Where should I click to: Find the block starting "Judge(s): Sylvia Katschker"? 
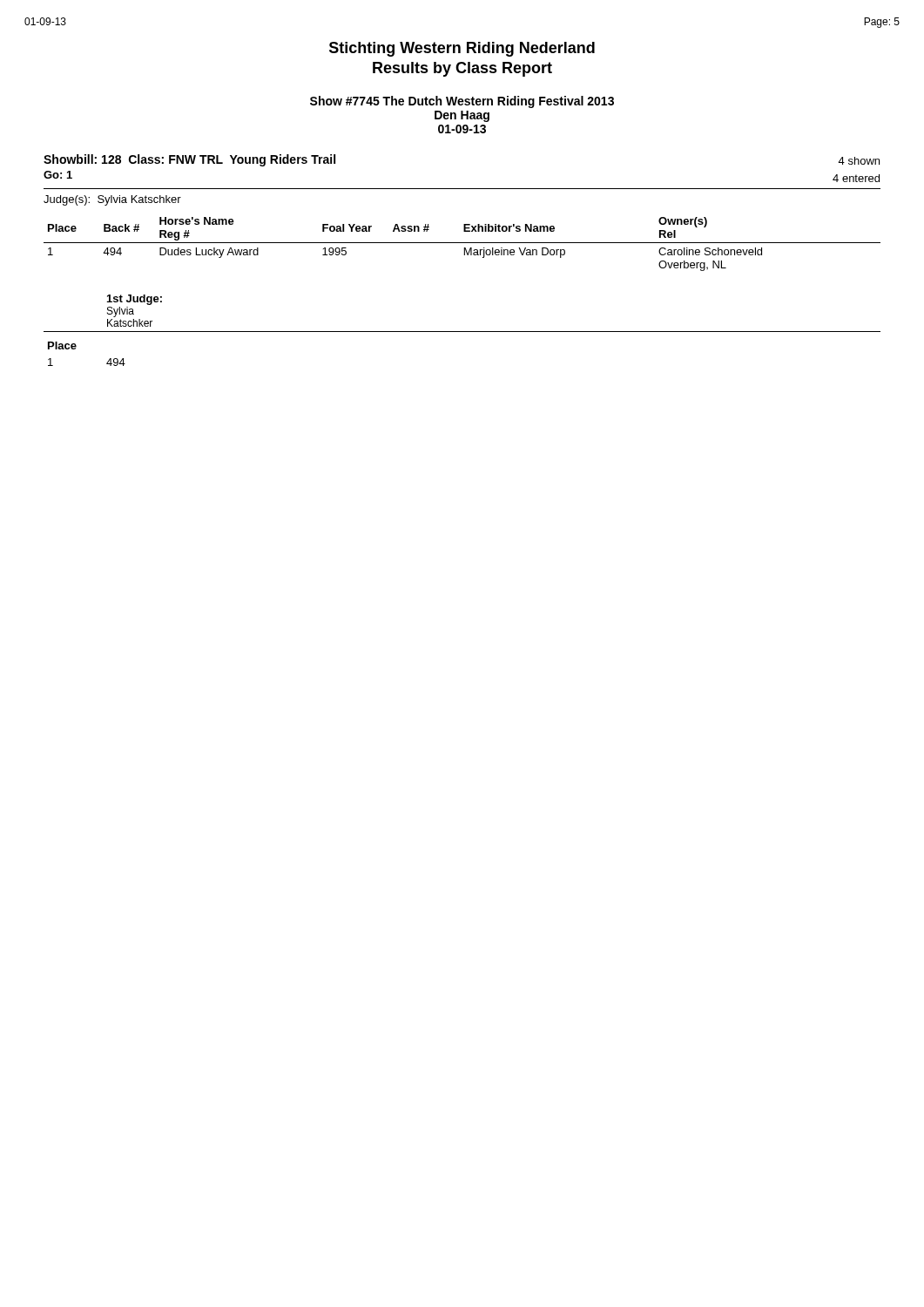(112, 199)
